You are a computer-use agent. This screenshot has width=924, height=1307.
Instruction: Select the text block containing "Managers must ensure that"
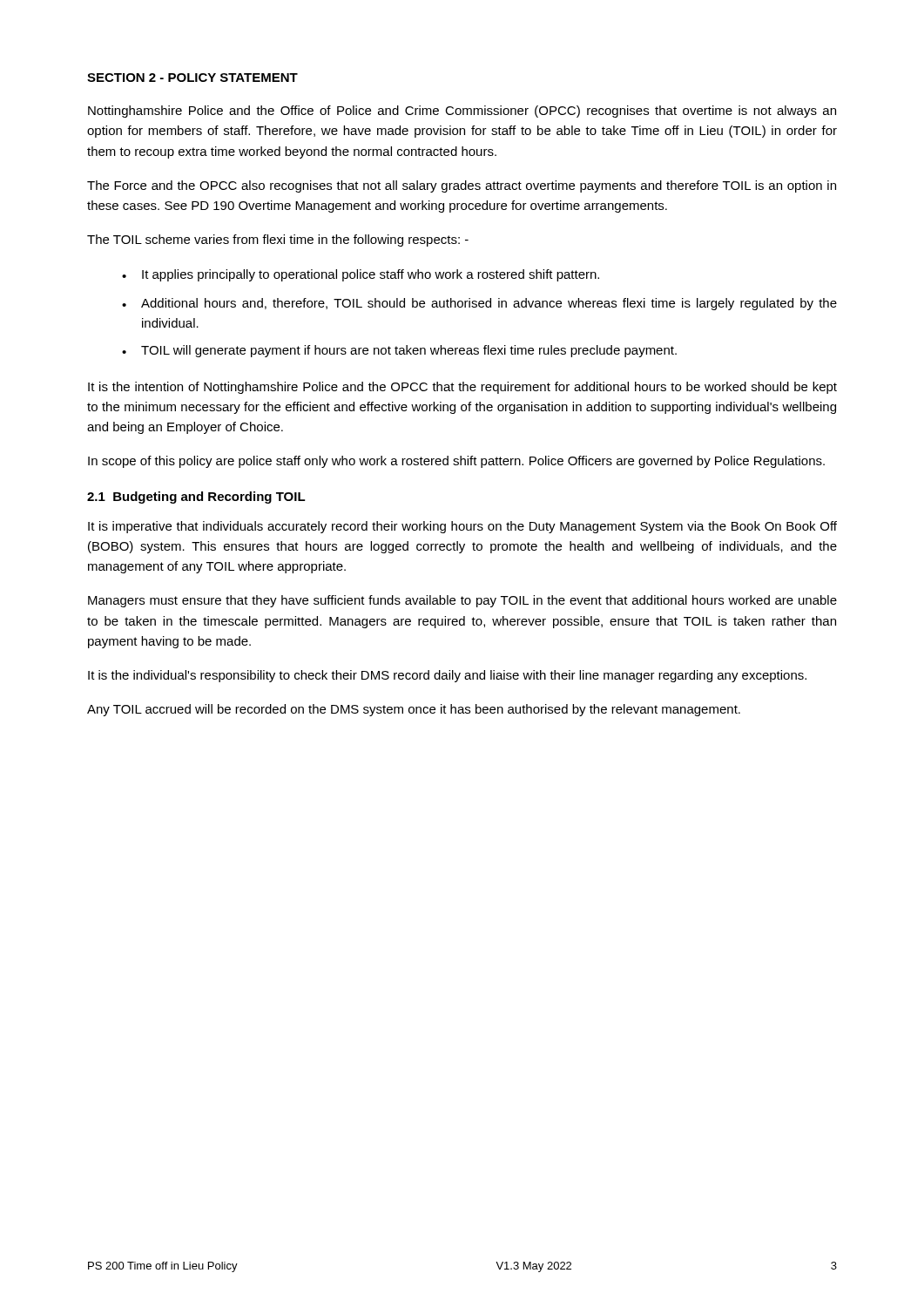(x=462, y=620)
